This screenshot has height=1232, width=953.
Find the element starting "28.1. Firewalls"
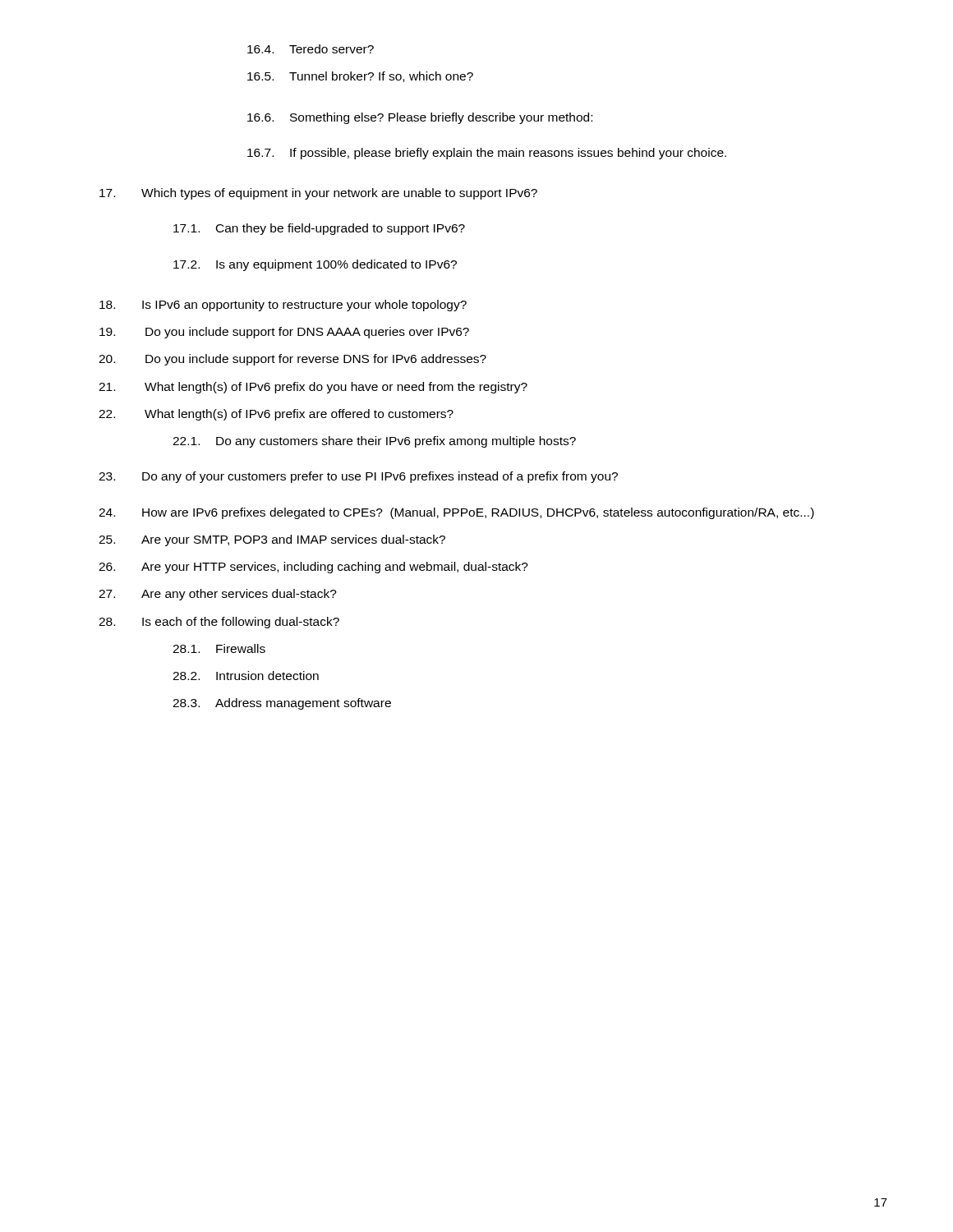(219, 648)
